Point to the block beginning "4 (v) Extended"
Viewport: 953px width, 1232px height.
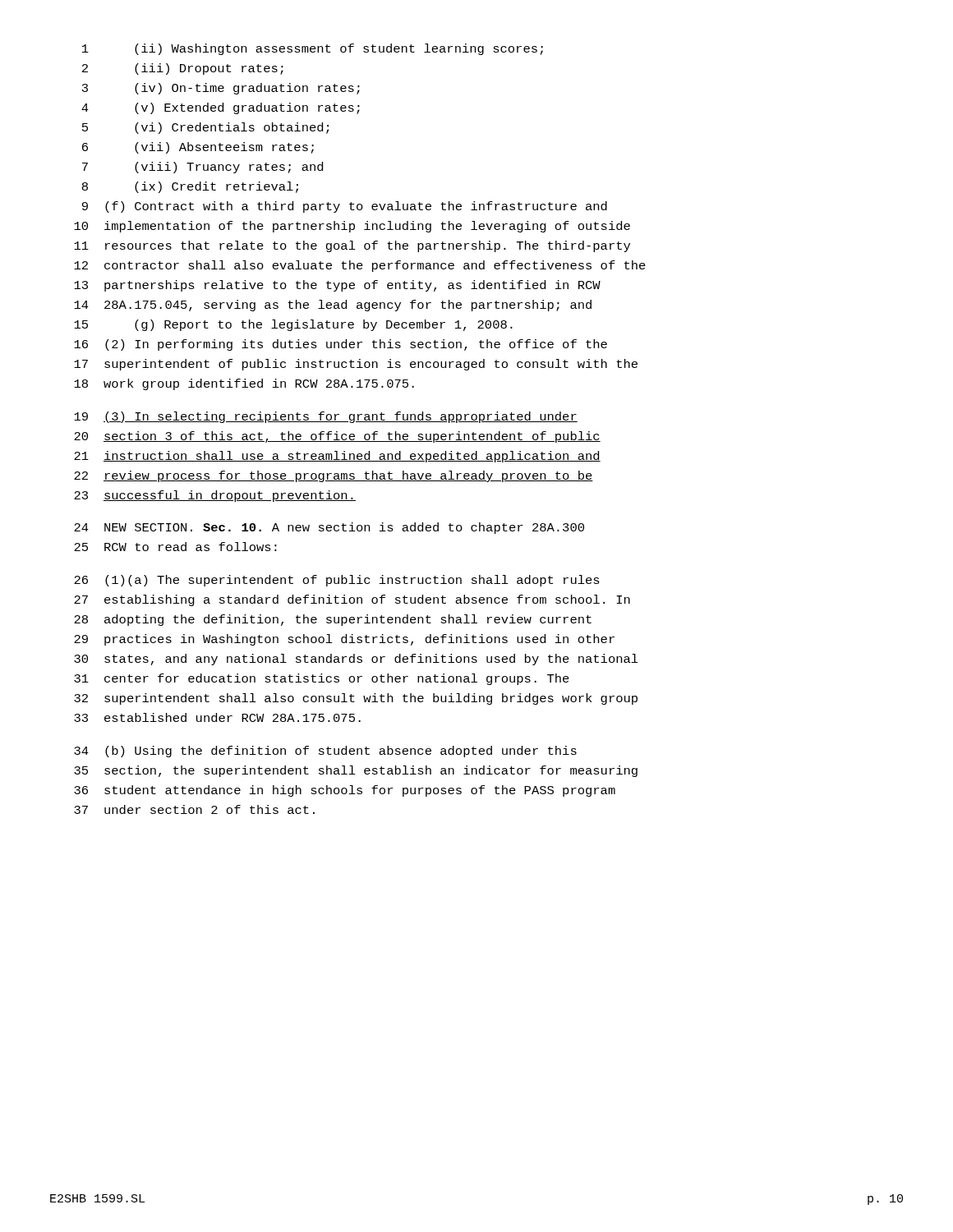pos(221,108)
